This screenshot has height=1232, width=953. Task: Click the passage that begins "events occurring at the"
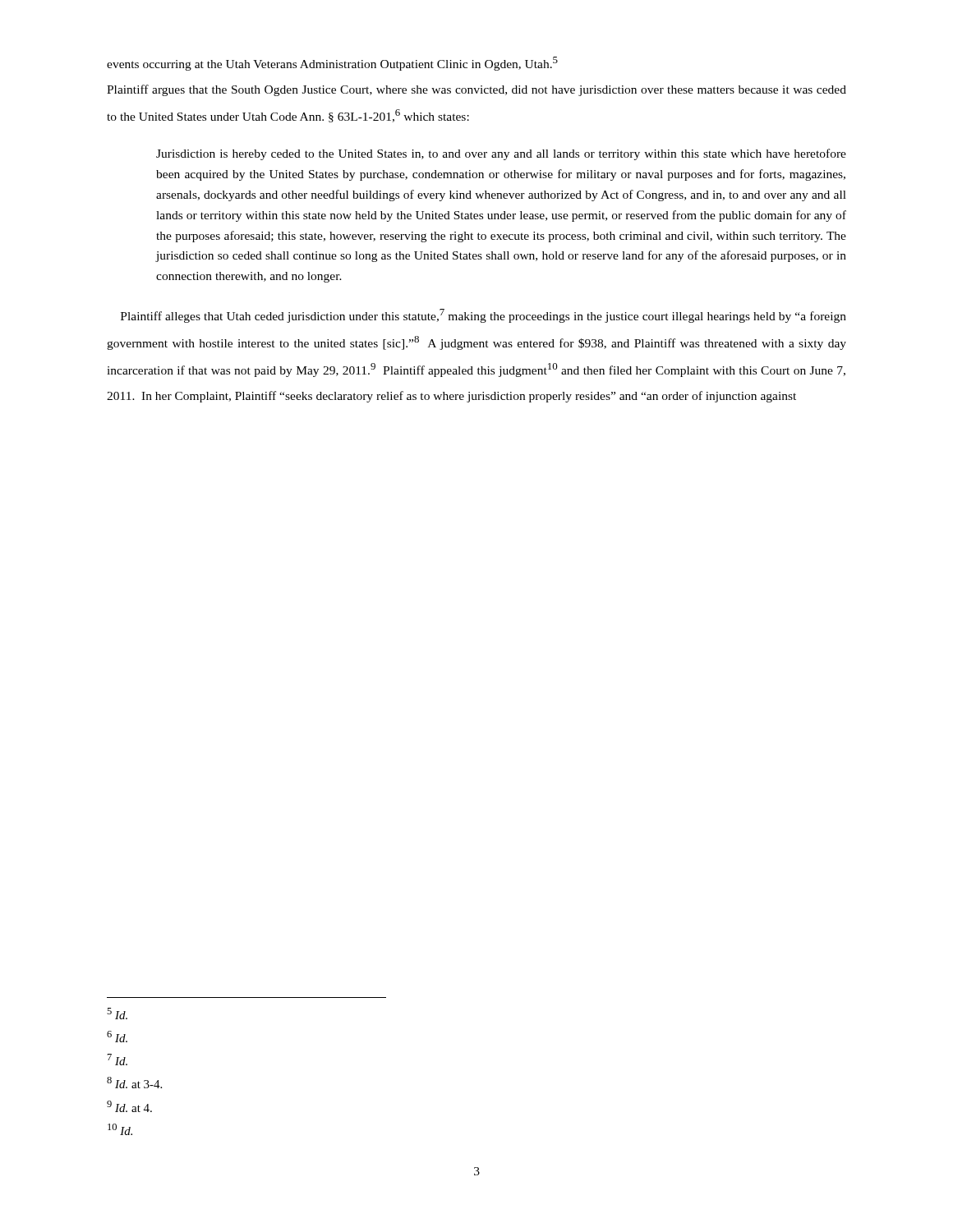pos(332,62)
